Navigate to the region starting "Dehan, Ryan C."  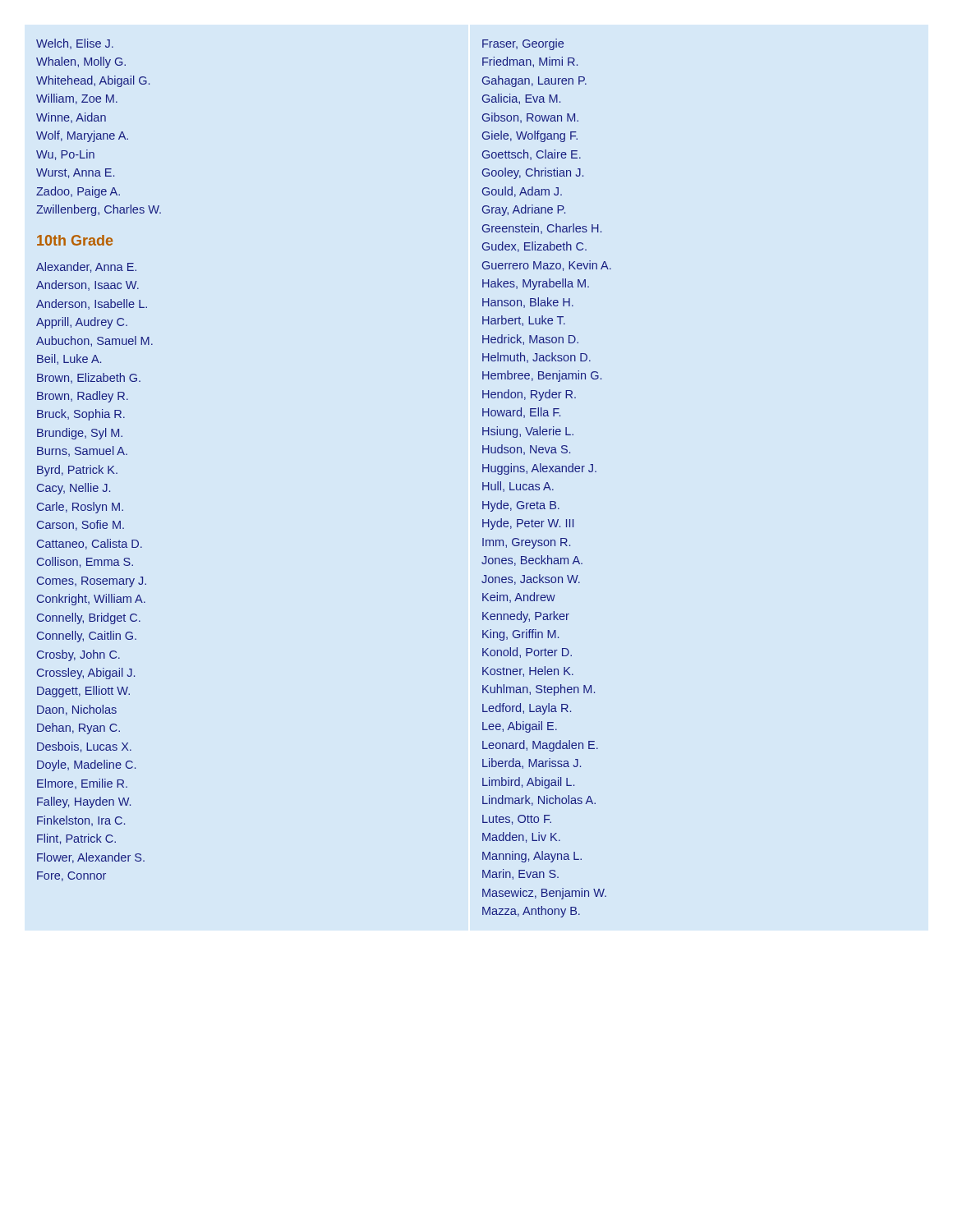[79, 728]
